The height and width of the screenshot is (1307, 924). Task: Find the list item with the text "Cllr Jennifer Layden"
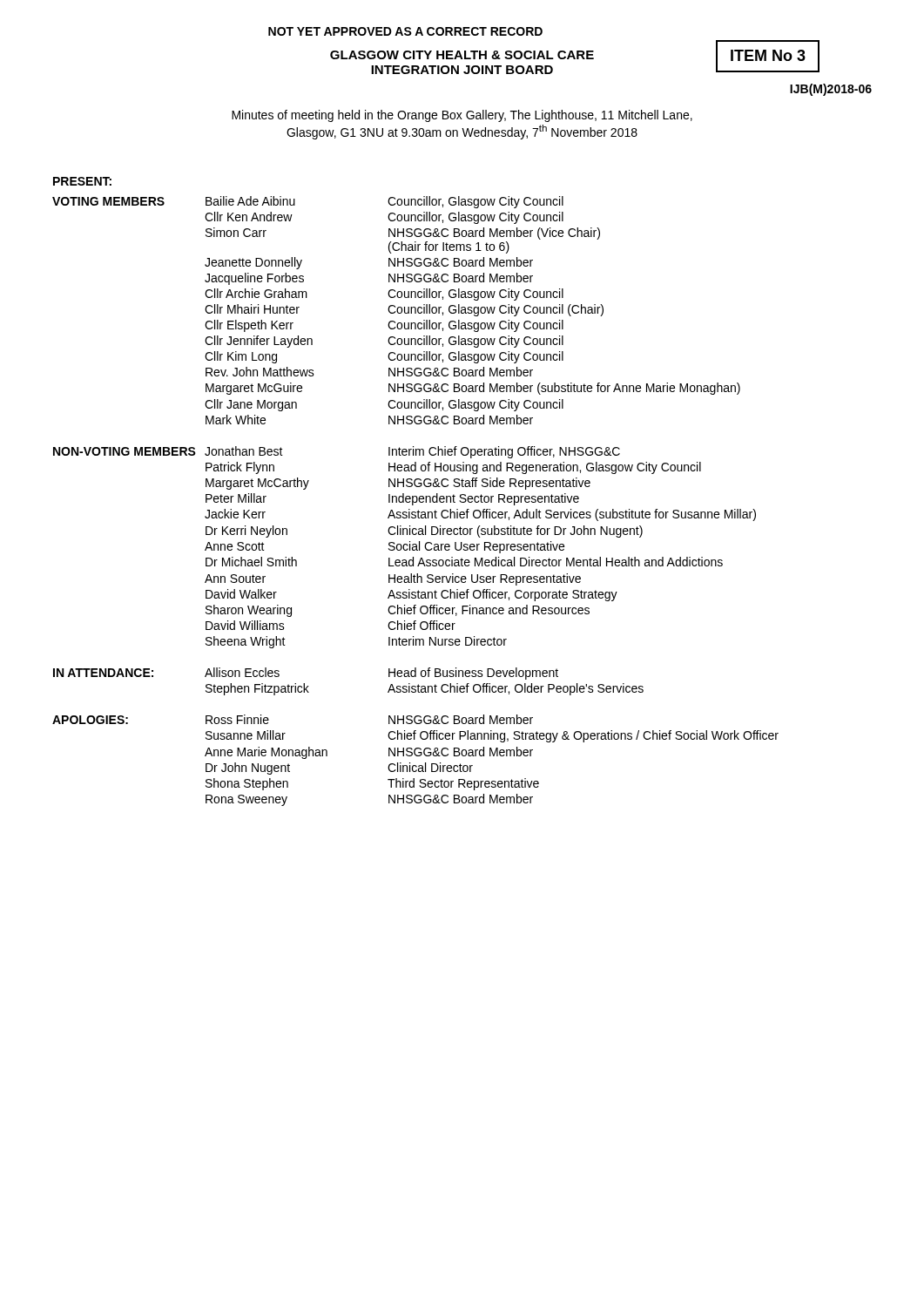(x=259, y=341)
